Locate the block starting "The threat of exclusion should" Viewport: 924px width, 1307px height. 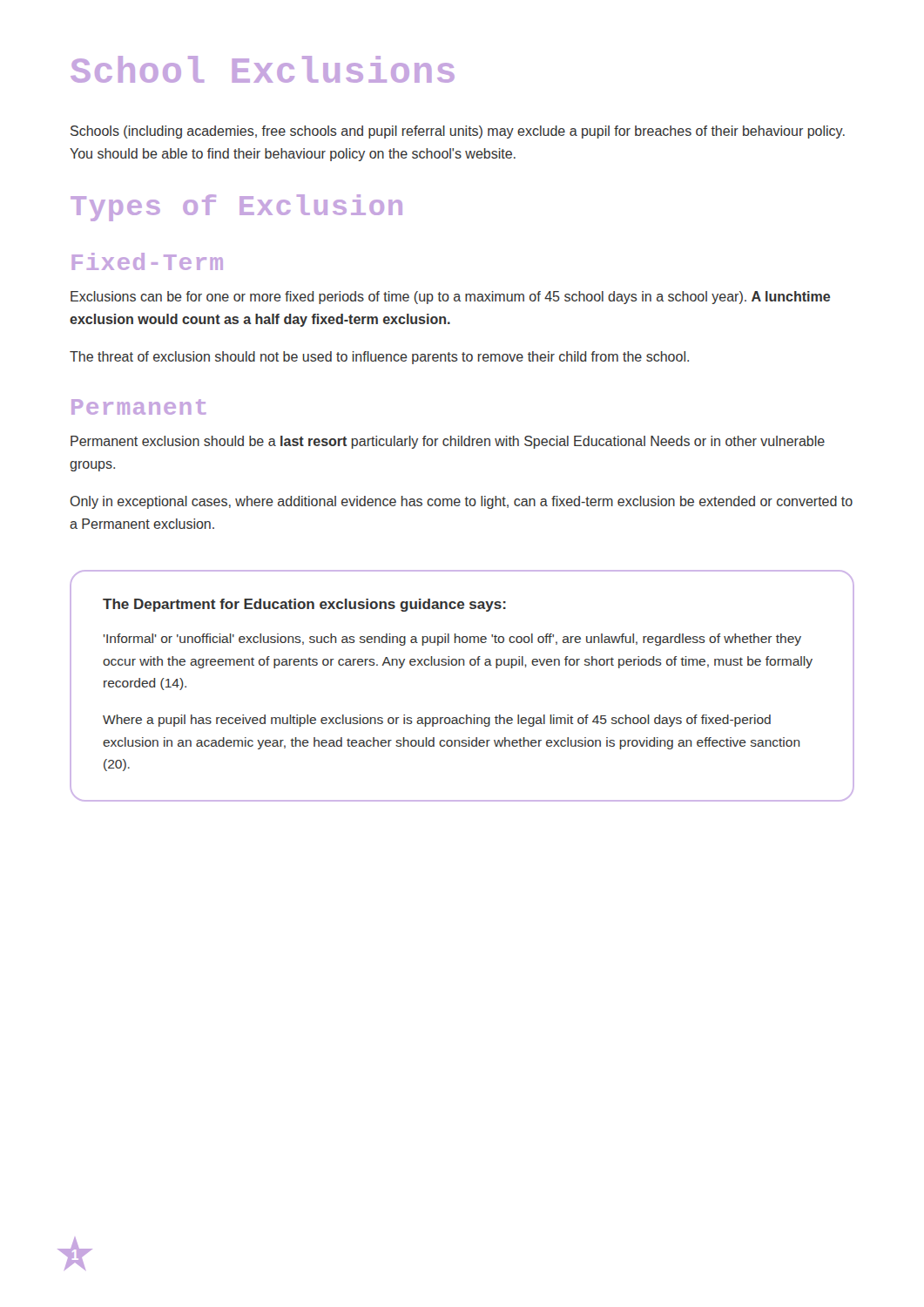pyautogui.click(x=462, y=357)
